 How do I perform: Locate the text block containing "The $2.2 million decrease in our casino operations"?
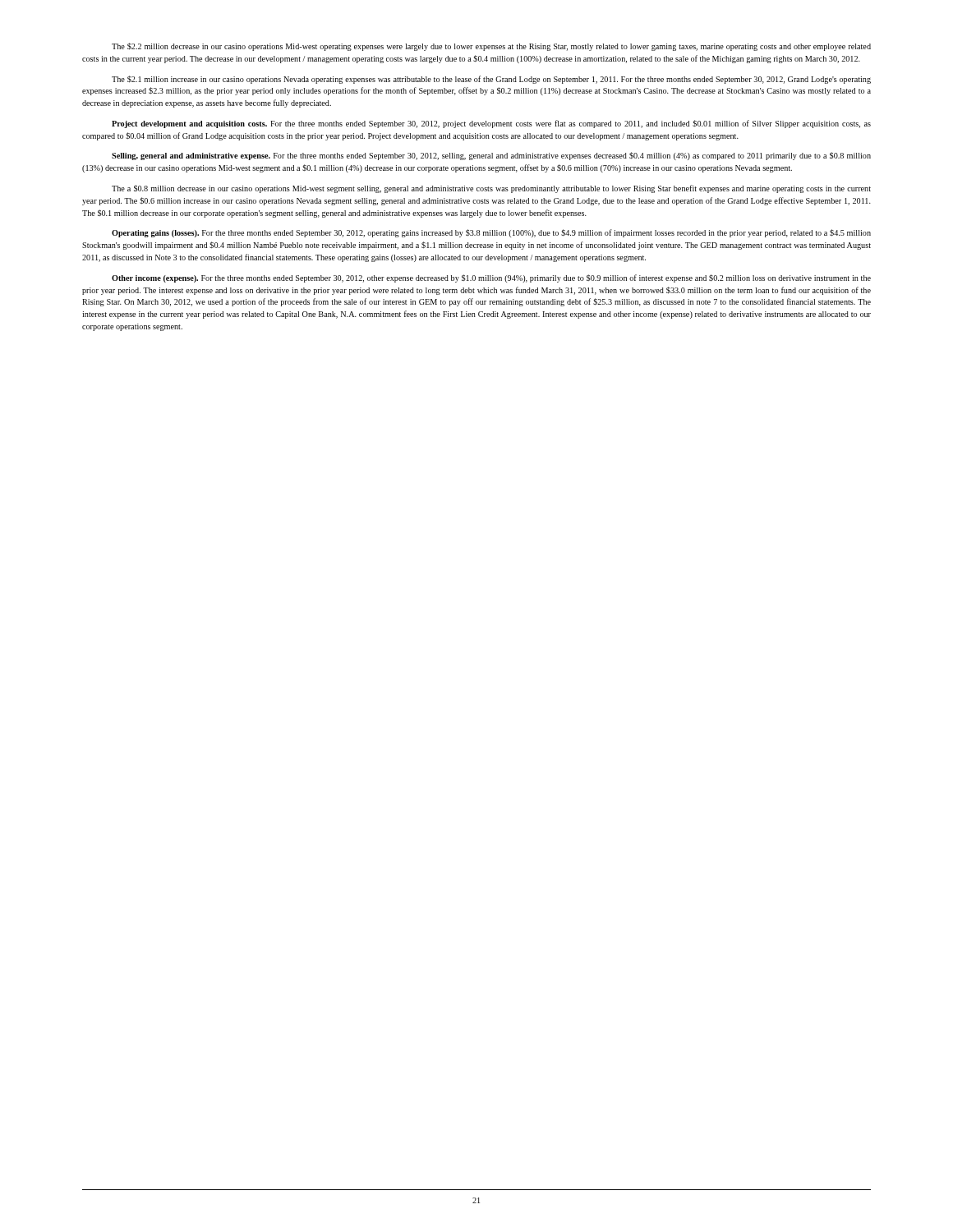pyautogui.click(x=476, y=53)
